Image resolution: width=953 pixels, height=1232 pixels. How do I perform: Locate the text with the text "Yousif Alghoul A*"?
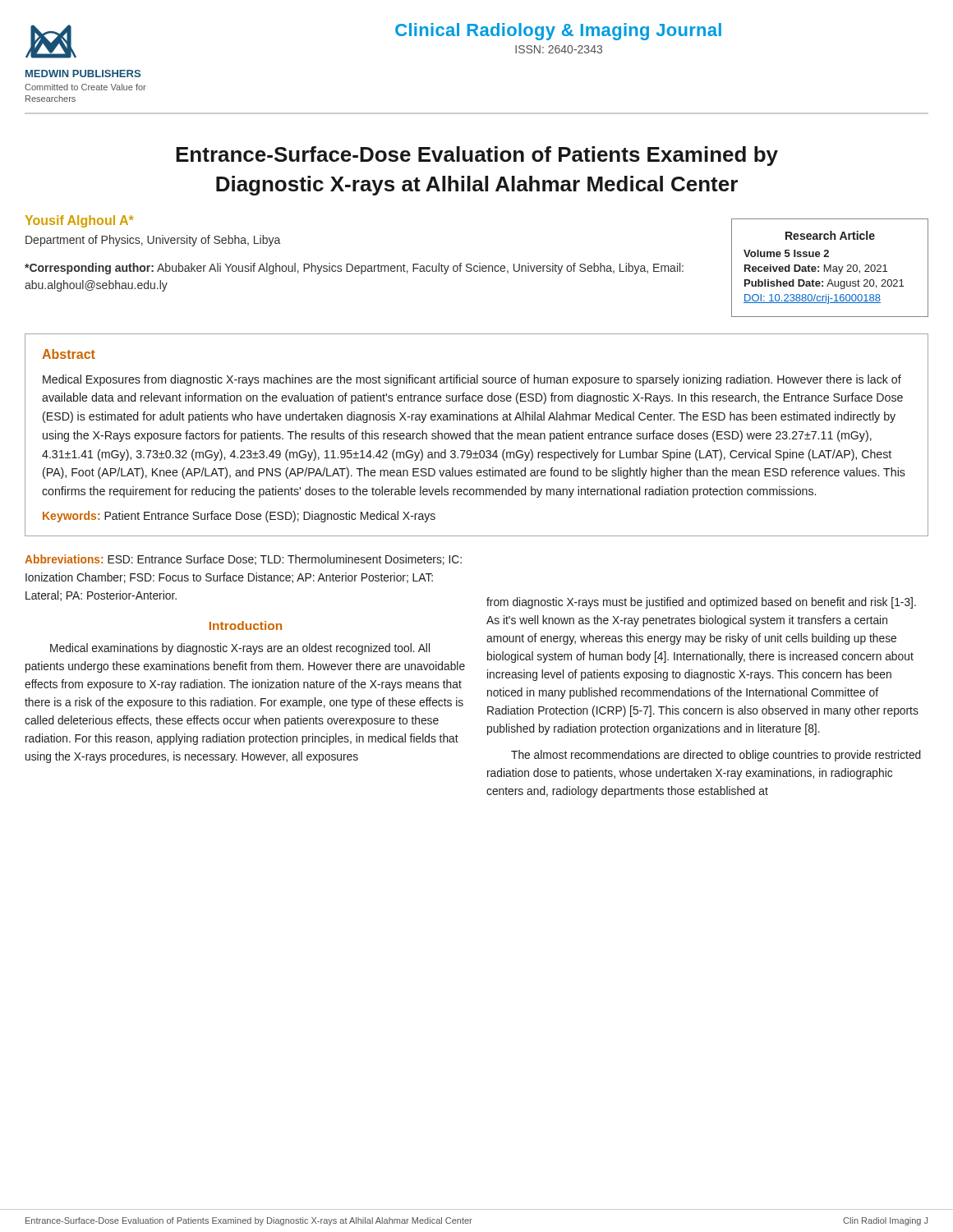(79, 220)
